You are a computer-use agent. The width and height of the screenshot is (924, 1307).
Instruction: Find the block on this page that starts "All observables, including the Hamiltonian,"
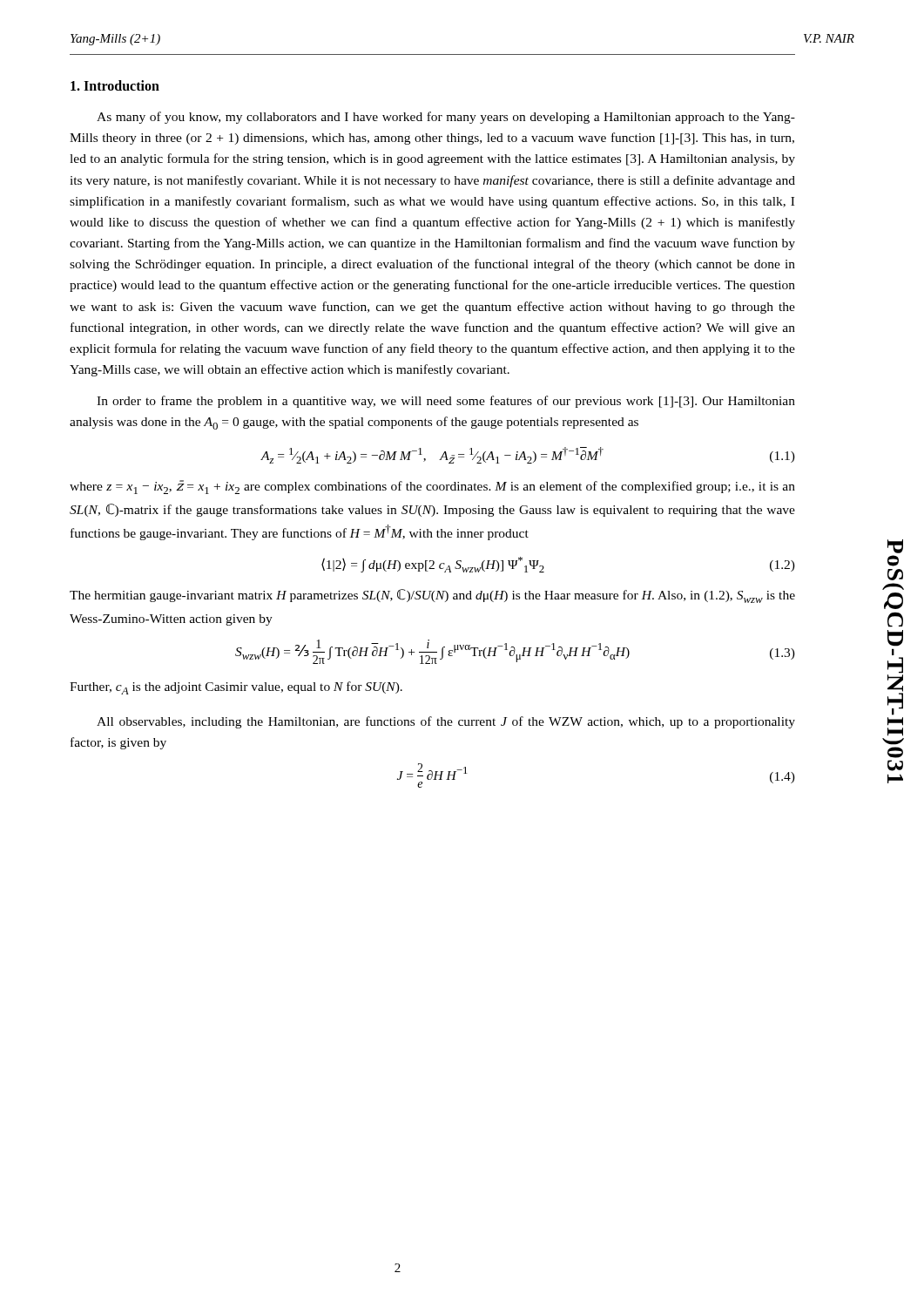(x=432, y=731)
